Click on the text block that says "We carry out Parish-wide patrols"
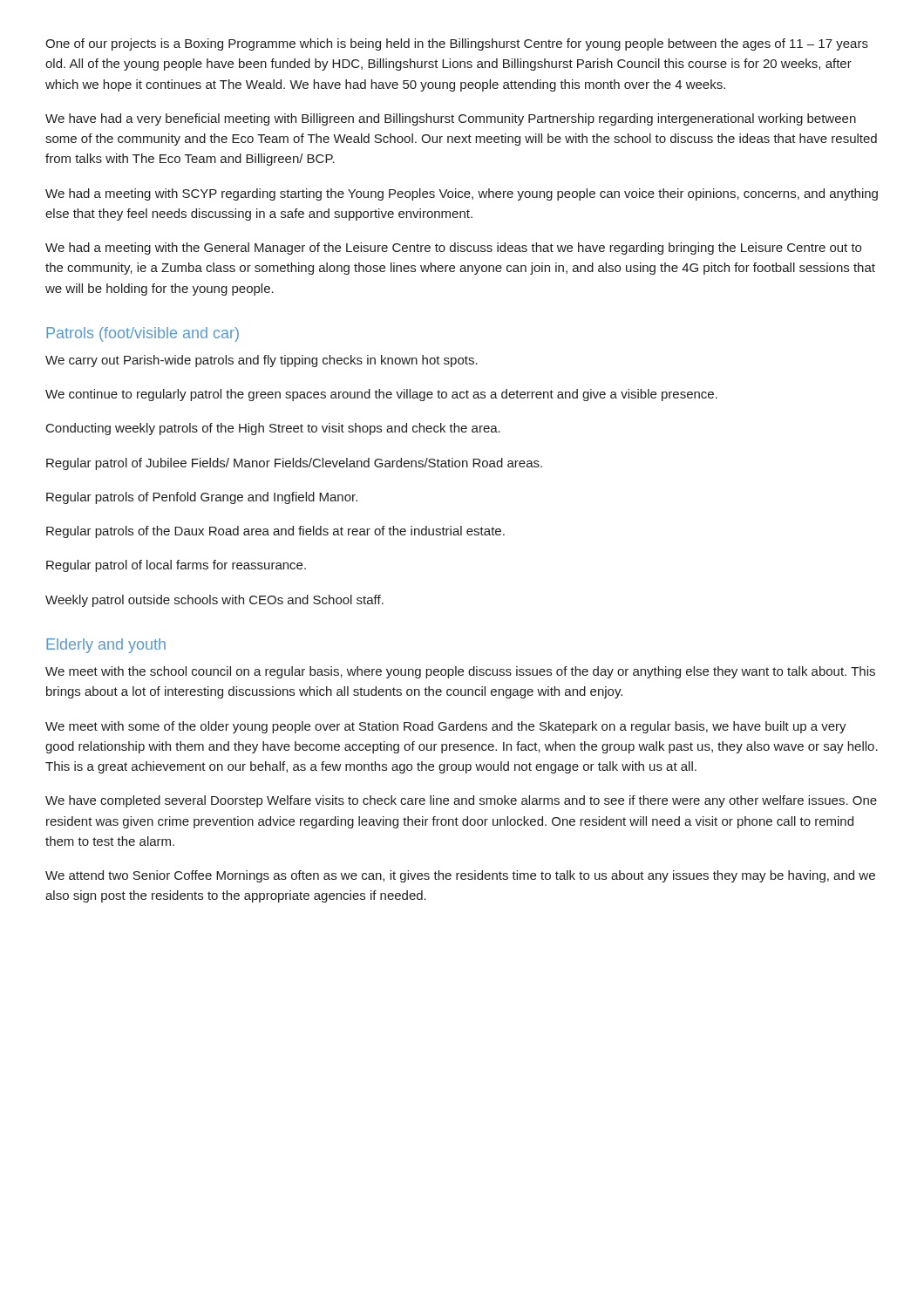 (x=262, y=360)
